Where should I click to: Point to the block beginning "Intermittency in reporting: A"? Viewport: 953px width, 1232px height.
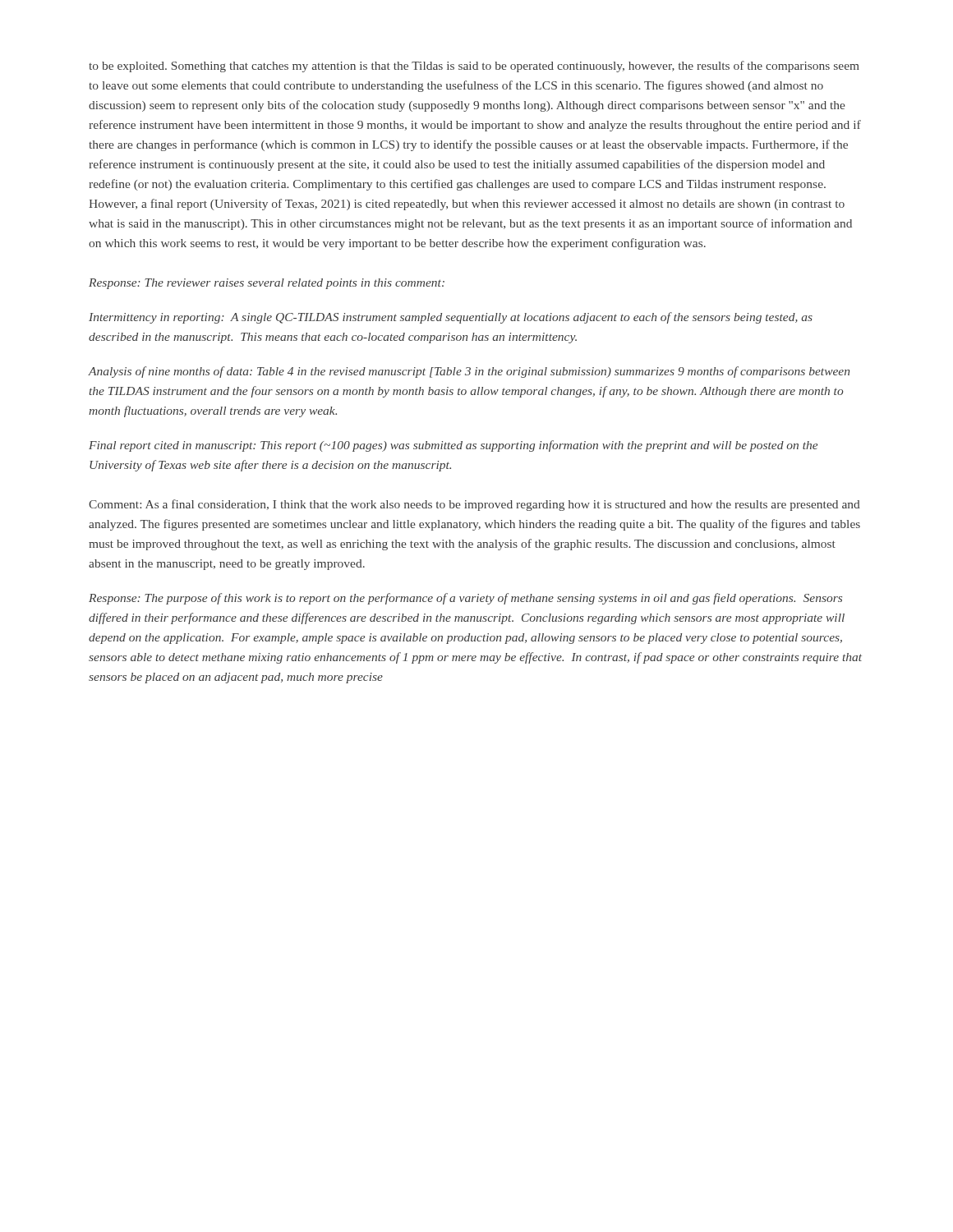[451, 327]
